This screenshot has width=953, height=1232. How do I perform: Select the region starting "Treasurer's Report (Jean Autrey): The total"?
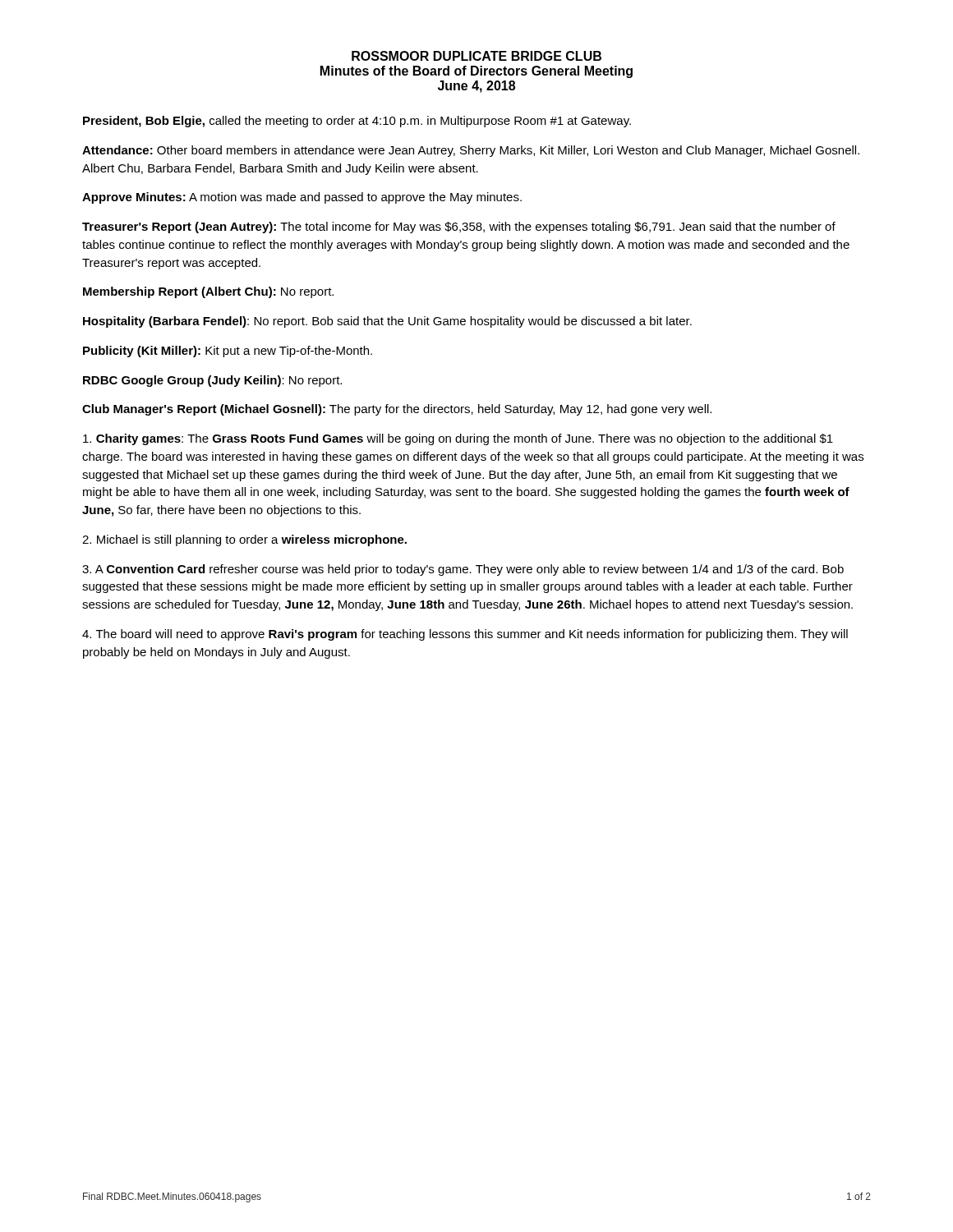pos(466,244)
